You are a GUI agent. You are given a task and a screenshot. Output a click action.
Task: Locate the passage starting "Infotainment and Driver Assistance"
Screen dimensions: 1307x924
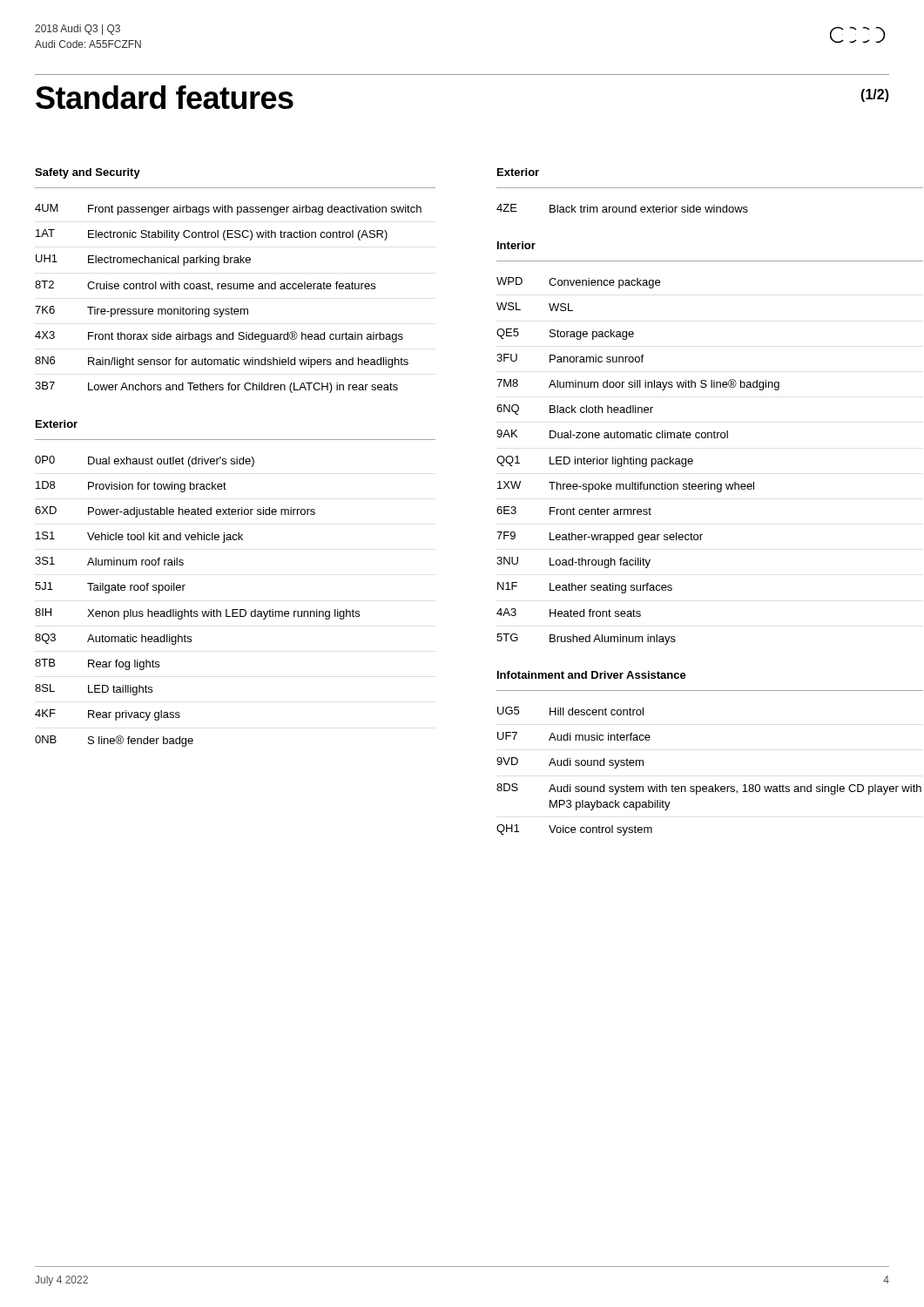[x=591, y=675]
